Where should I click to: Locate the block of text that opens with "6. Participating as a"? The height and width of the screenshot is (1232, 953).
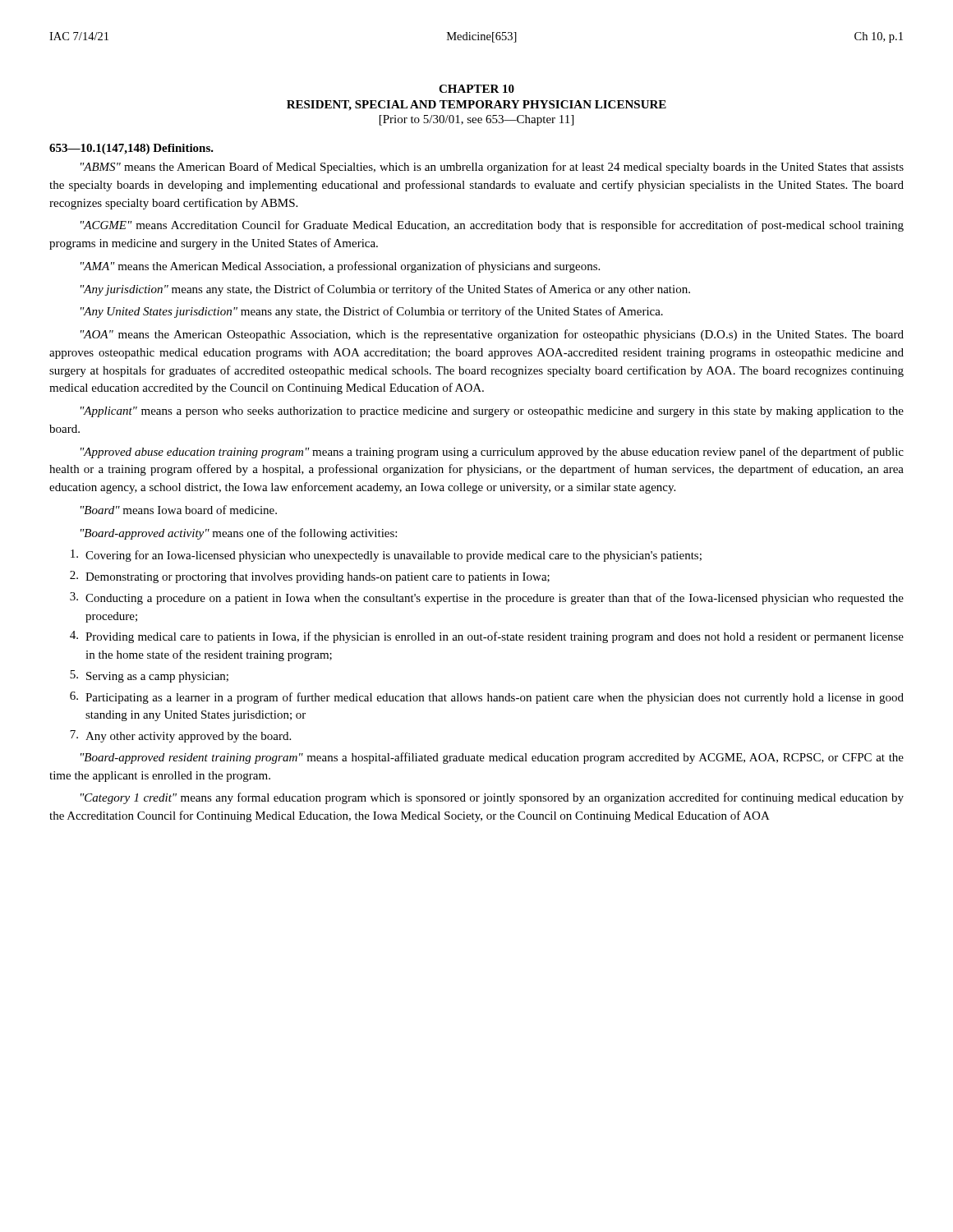476,707
